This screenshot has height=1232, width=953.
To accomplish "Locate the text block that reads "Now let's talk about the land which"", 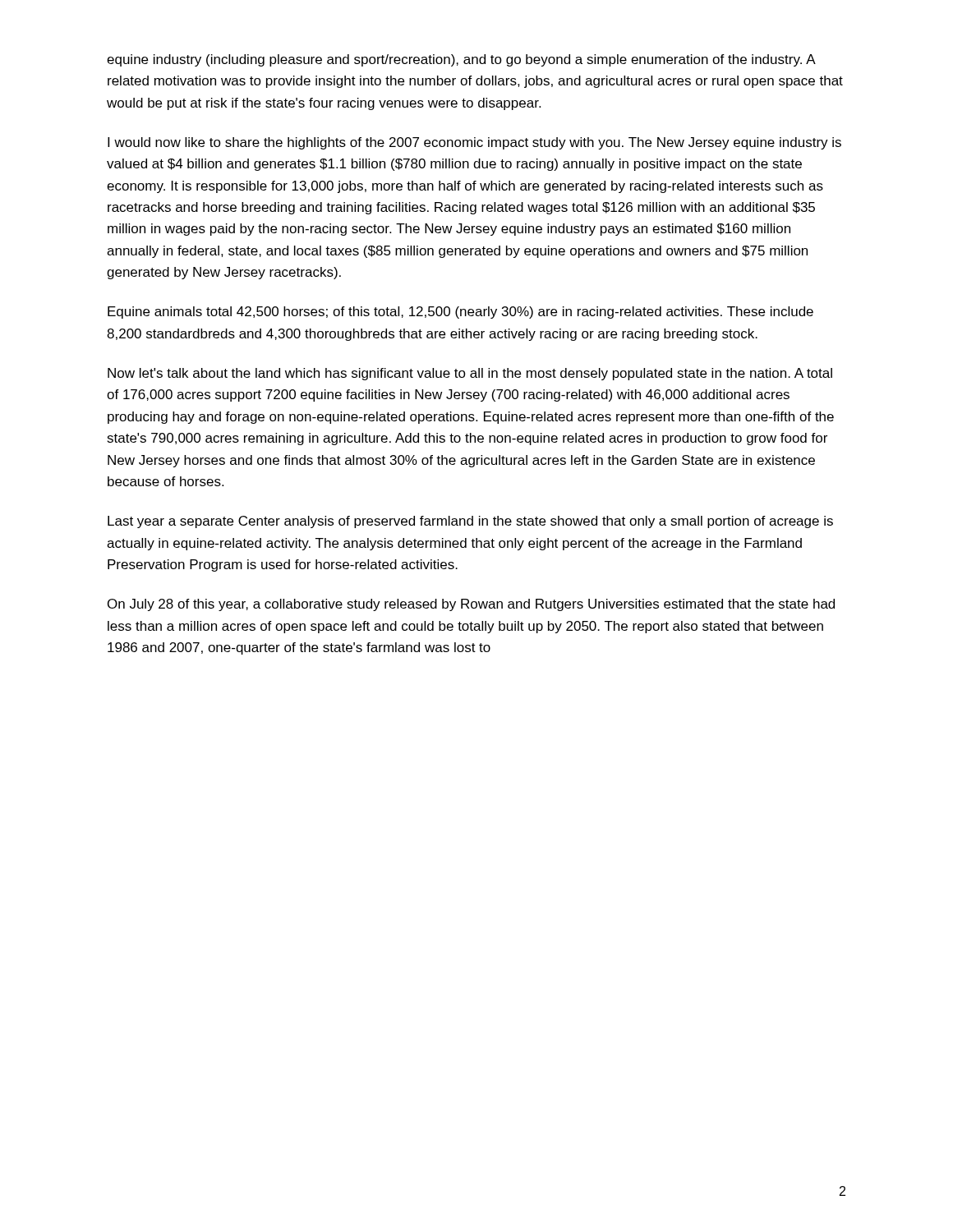I will click(471, 428).
